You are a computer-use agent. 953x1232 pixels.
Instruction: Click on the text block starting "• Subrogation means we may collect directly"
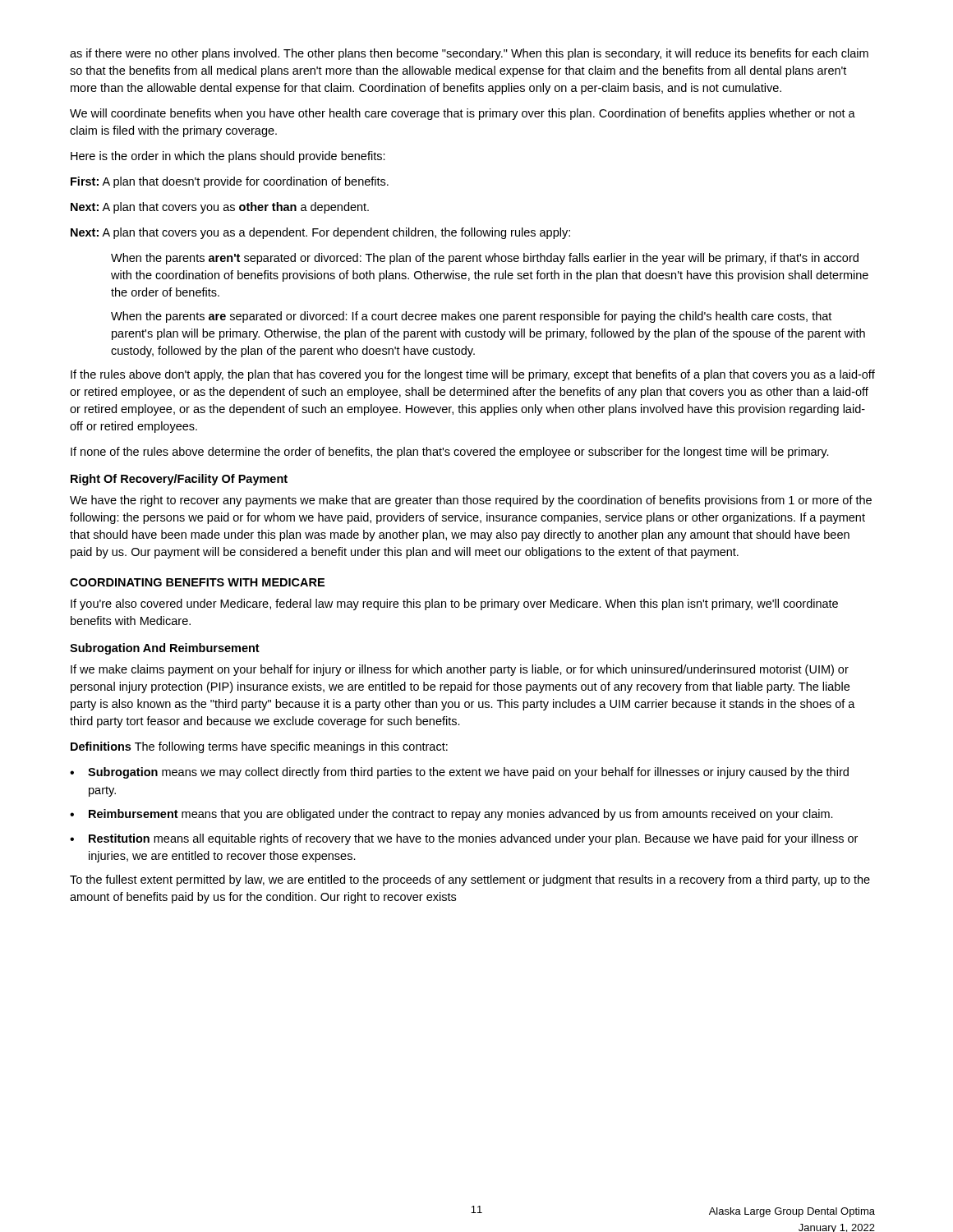click(472, 781)
